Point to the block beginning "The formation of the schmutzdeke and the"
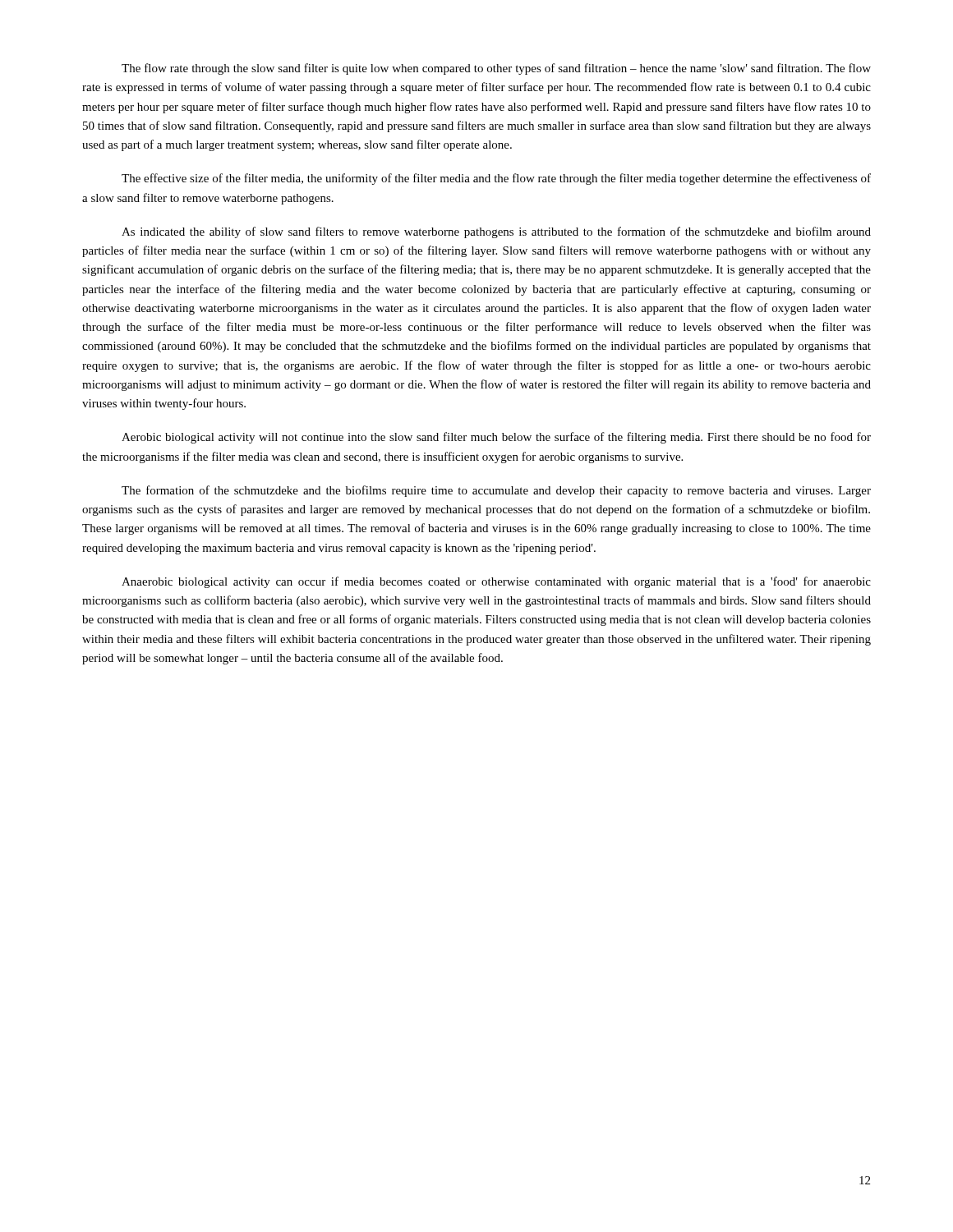Image resolution: width=953 pixels, height=1232 pixels. coord(476,519)
